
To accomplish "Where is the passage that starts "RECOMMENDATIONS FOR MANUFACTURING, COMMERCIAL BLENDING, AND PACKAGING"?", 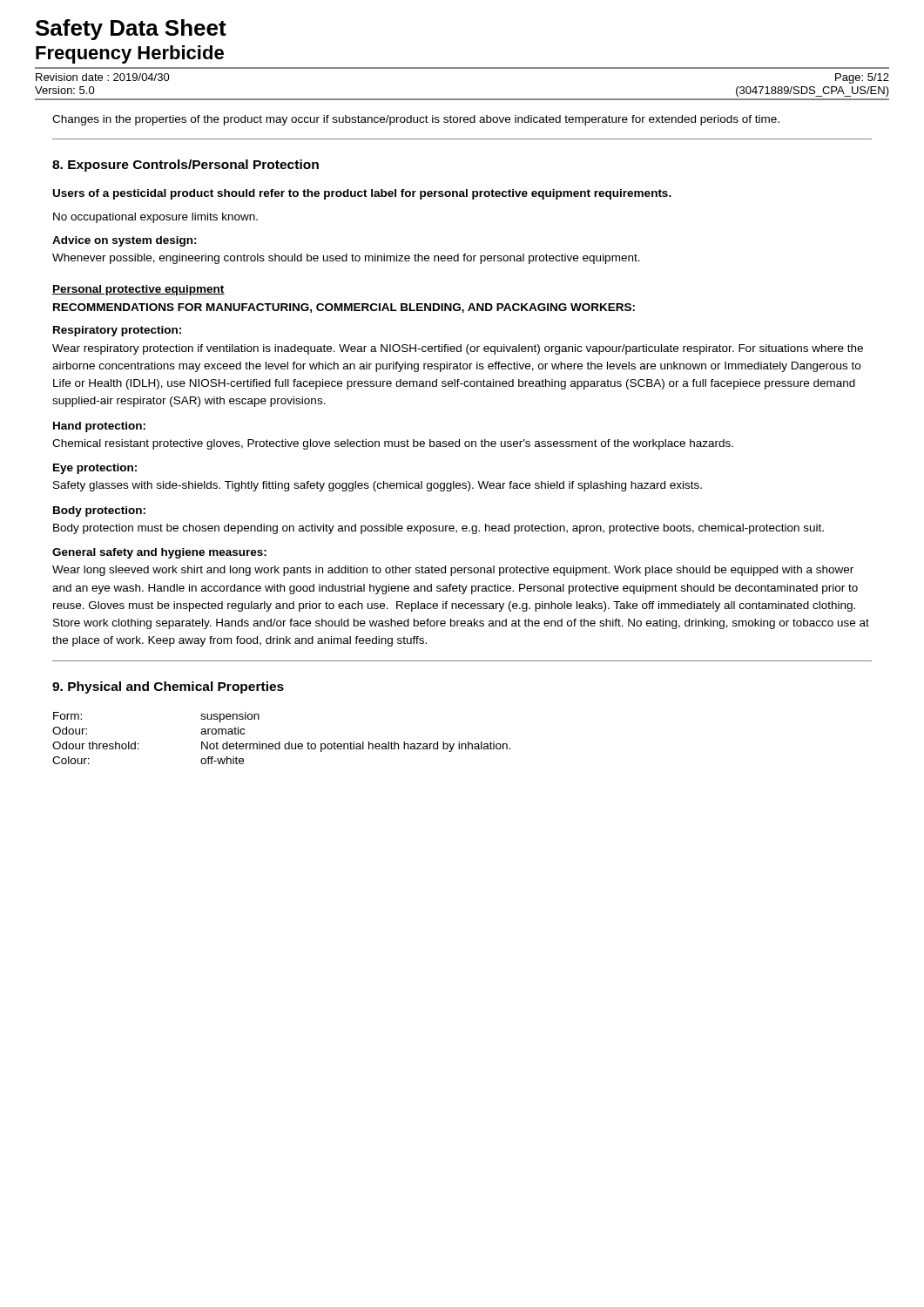I will tap(462, 308).
